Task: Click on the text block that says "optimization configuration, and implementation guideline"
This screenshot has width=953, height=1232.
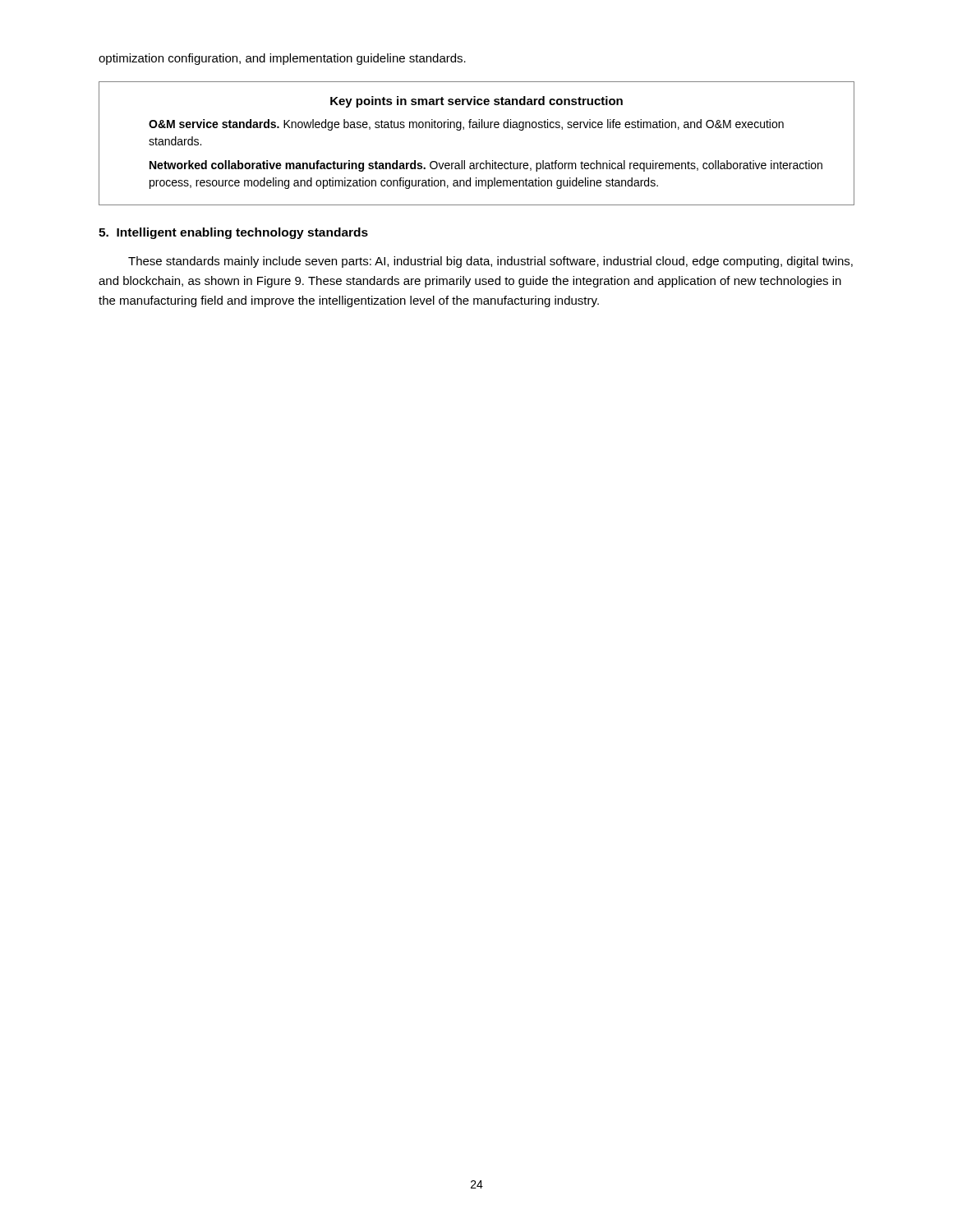Action: 283,58
